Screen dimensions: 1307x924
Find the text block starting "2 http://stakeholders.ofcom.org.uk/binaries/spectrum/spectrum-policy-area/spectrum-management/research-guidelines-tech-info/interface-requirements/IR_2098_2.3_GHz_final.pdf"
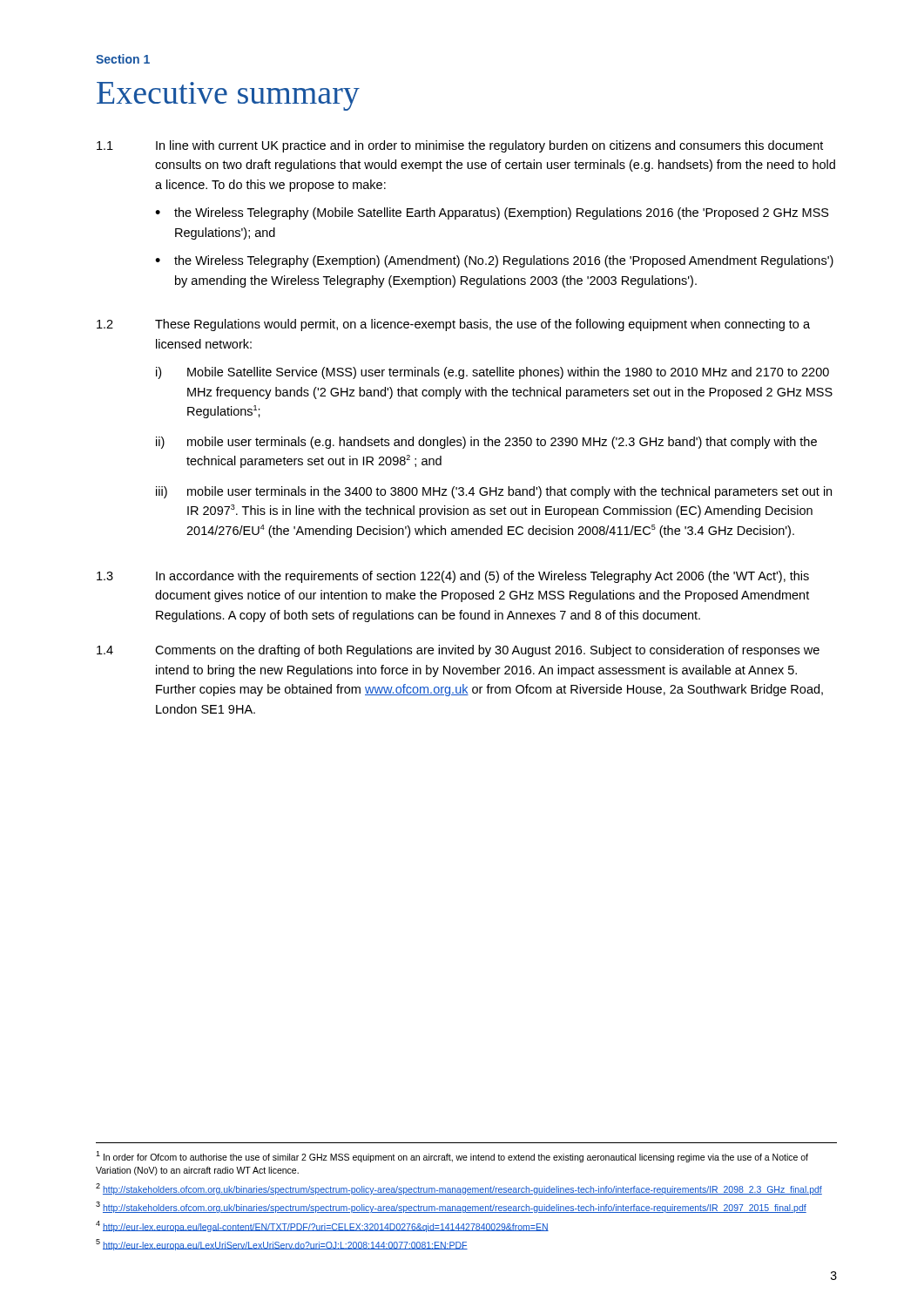[459, 1188]
